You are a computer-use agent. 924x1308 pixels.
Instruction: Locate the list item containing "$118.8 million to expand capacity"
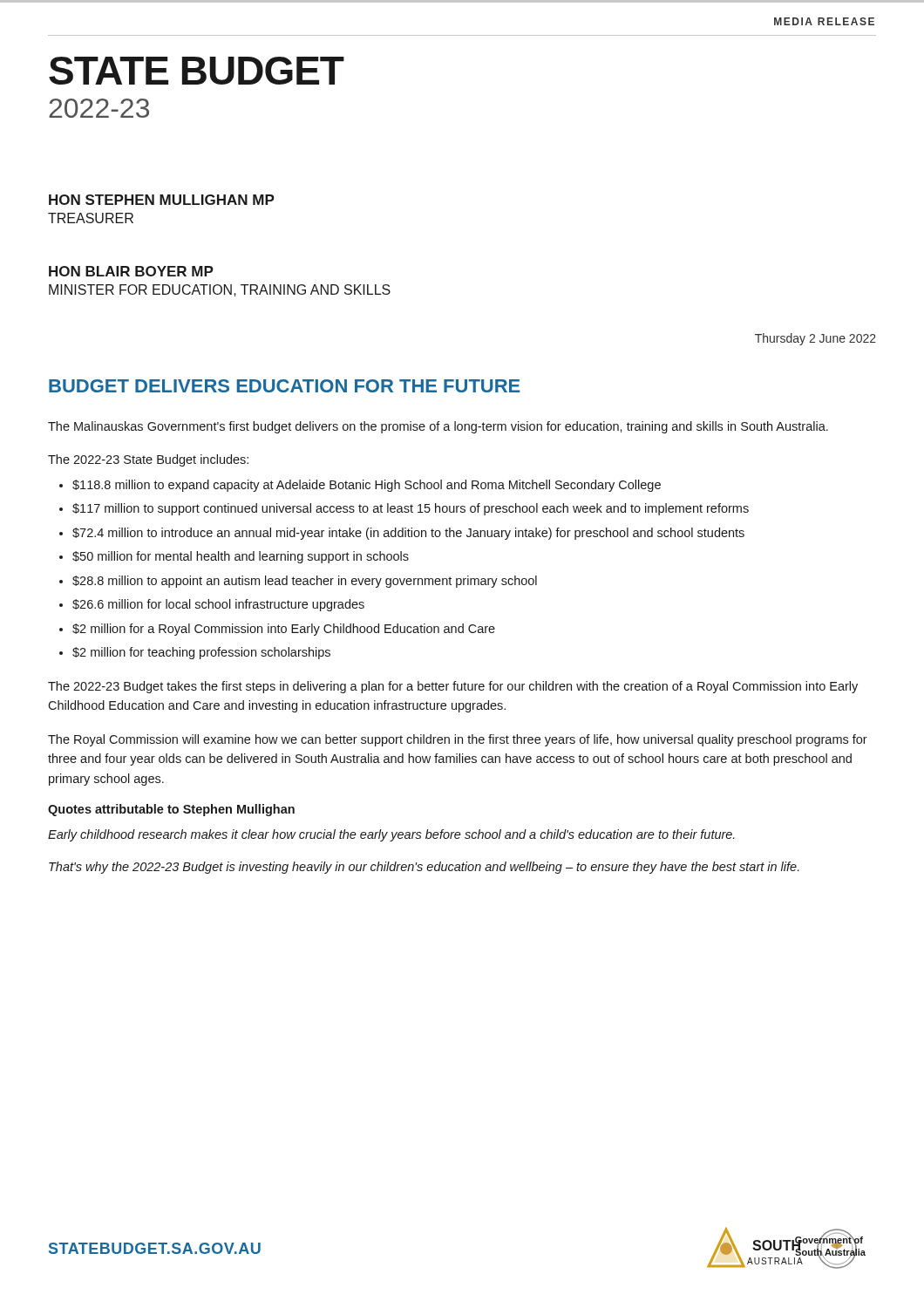tap(462, 569)
